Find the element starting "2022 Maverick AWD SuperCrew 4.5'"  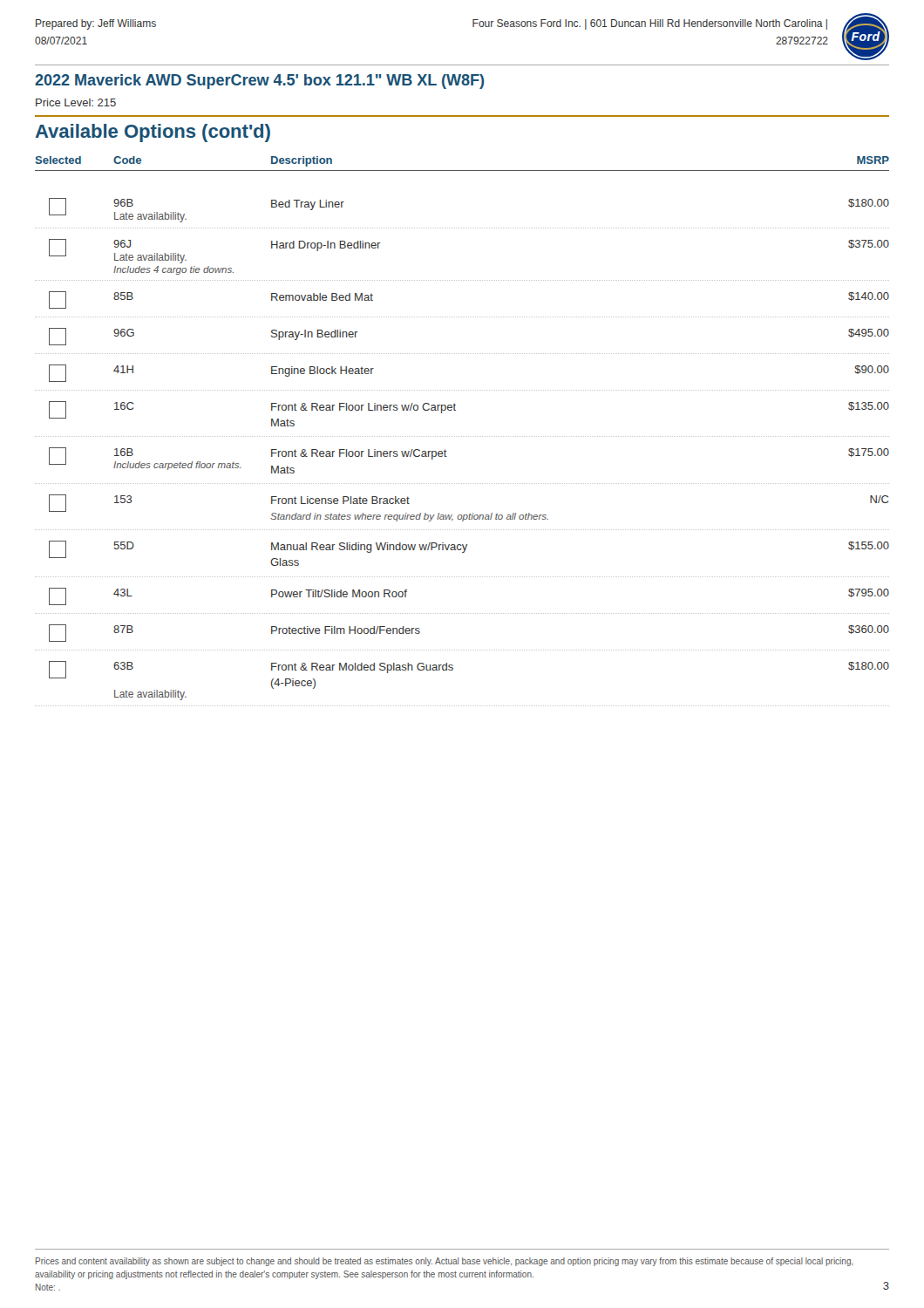[x=462, y=81]
